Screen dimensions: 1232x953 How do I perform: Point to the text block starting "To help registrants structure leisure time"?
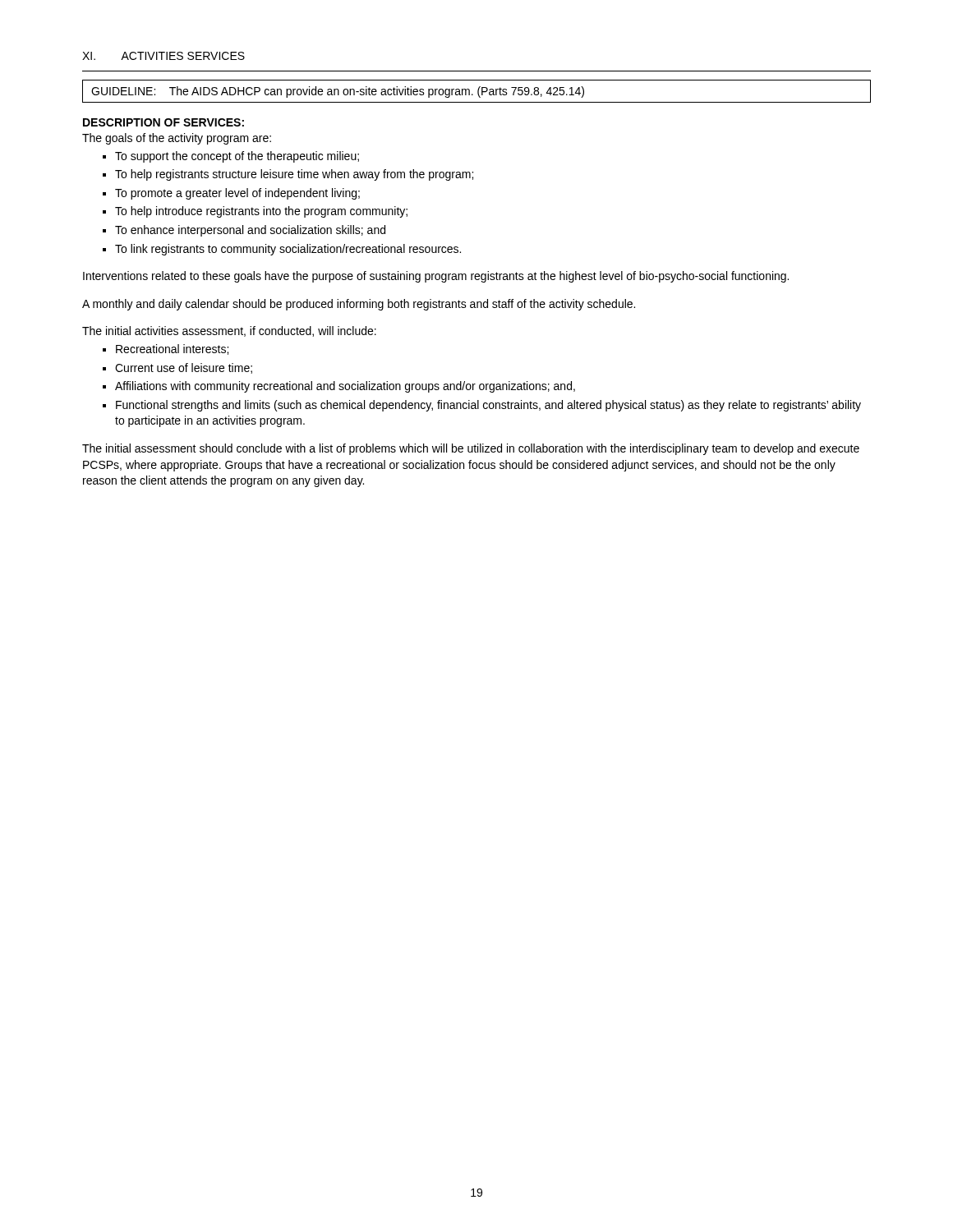[295, 174]
